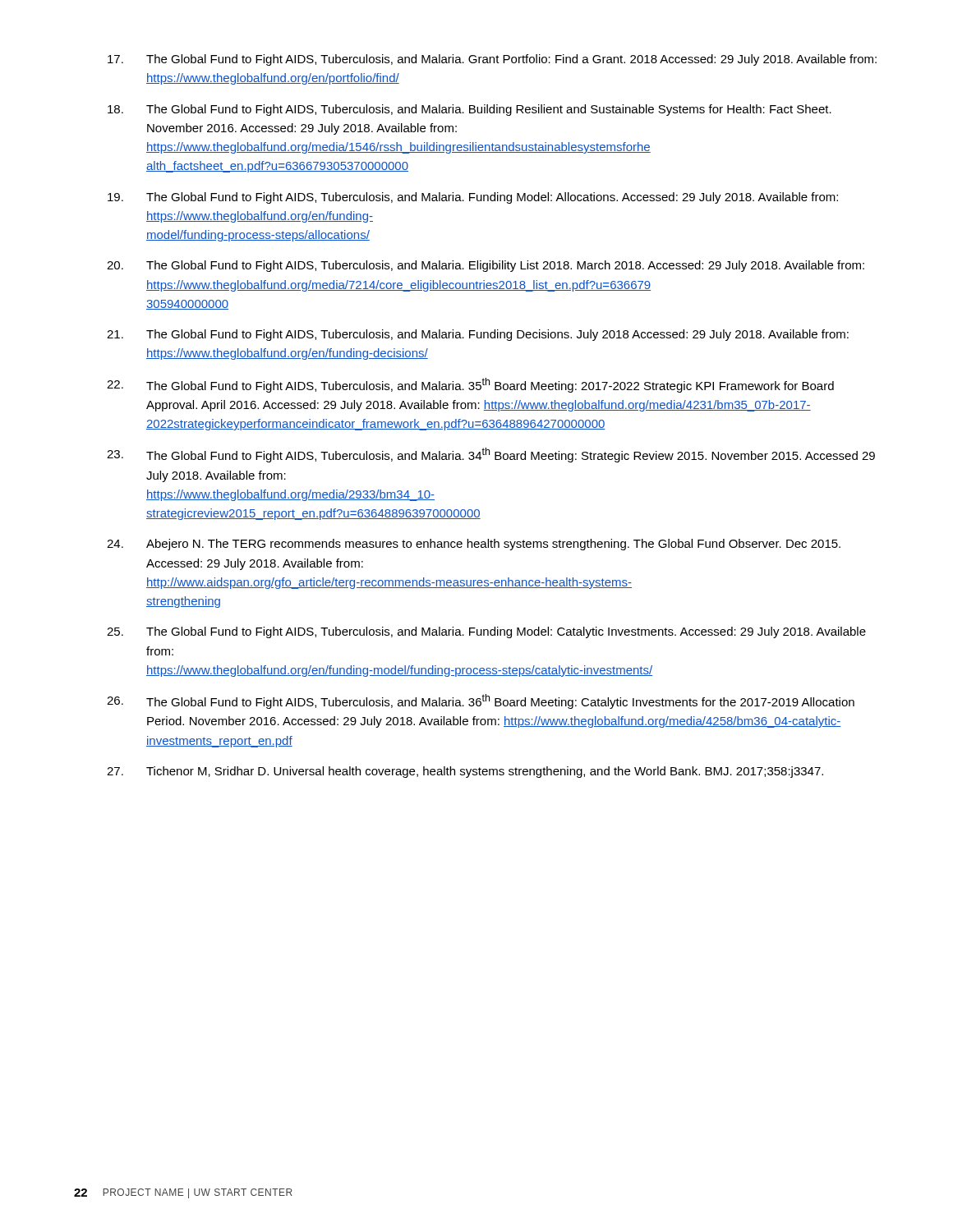
Task: Point to the block beginning "25. The Global Fund to Fight AIDS, Tuberculosis,"
Action: pos(486,632)
